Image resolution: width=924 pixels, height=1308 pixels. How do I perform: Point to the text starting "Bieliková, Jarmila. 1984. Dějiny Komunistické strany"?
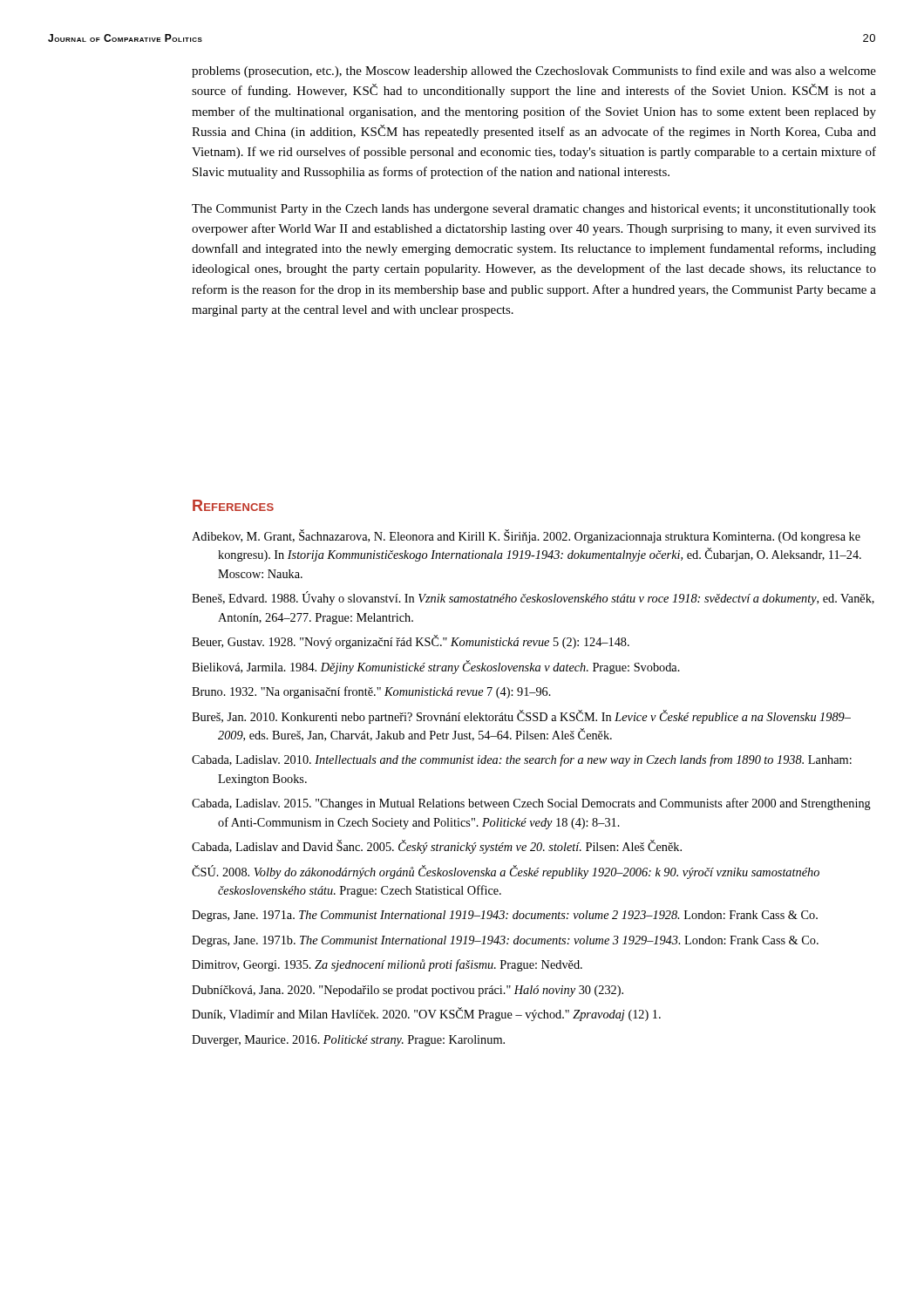[436, 667]
